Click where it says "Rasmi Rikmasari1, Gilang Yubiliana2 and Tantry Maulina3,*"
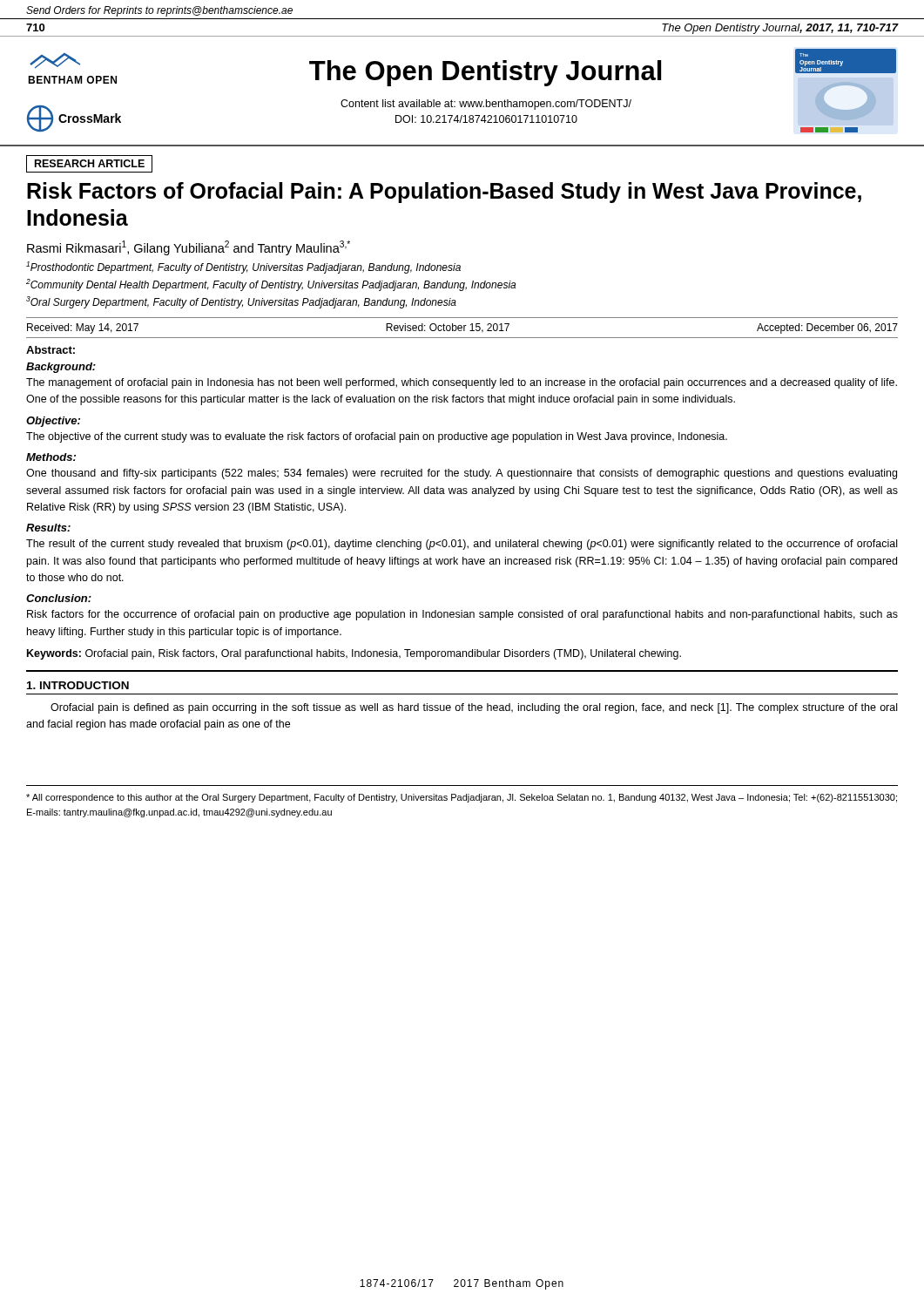This screenshot has width=924, height=1307. coord(188,247)
